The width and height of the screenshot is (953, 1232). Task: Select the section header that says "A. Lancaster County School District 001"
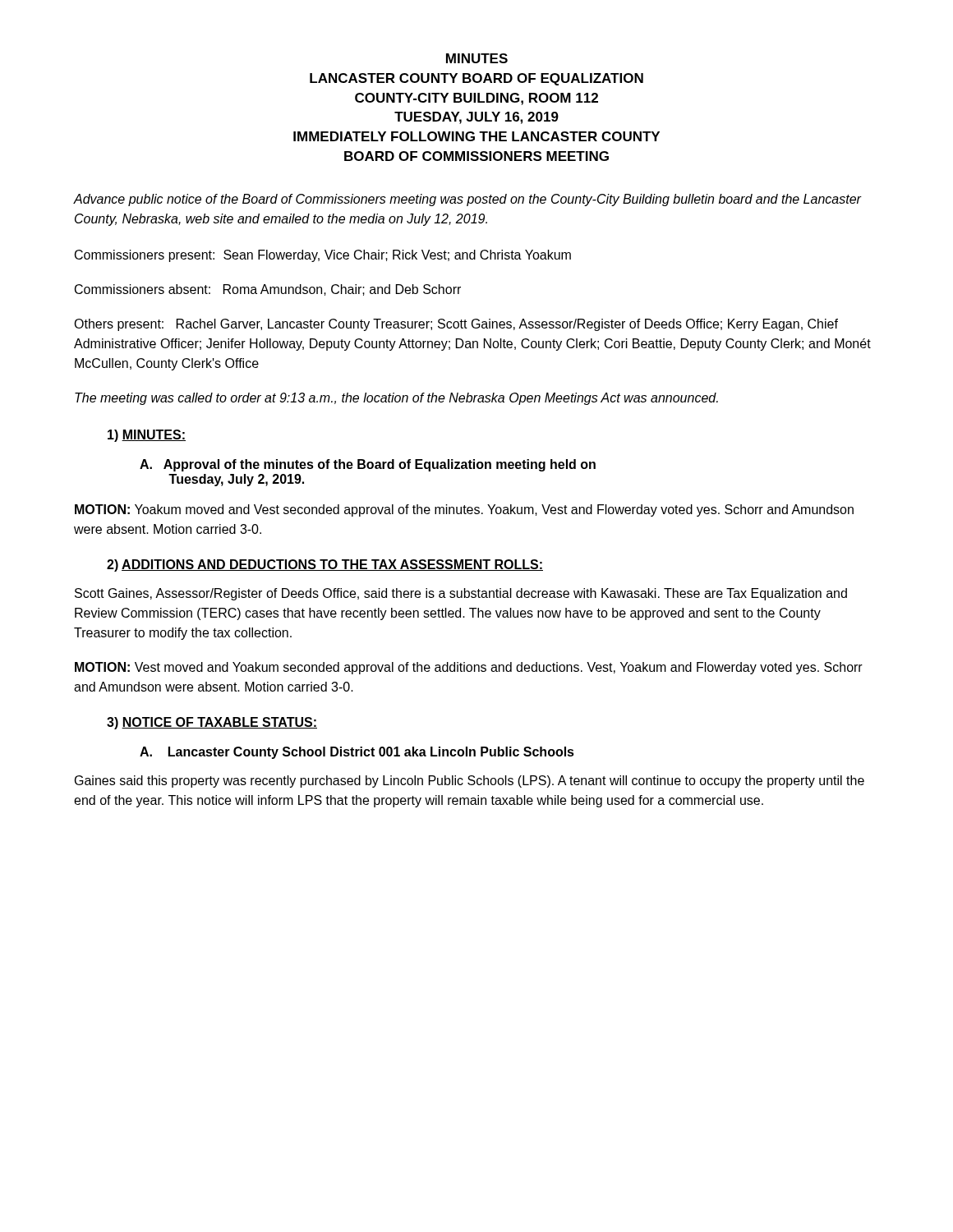357,752
